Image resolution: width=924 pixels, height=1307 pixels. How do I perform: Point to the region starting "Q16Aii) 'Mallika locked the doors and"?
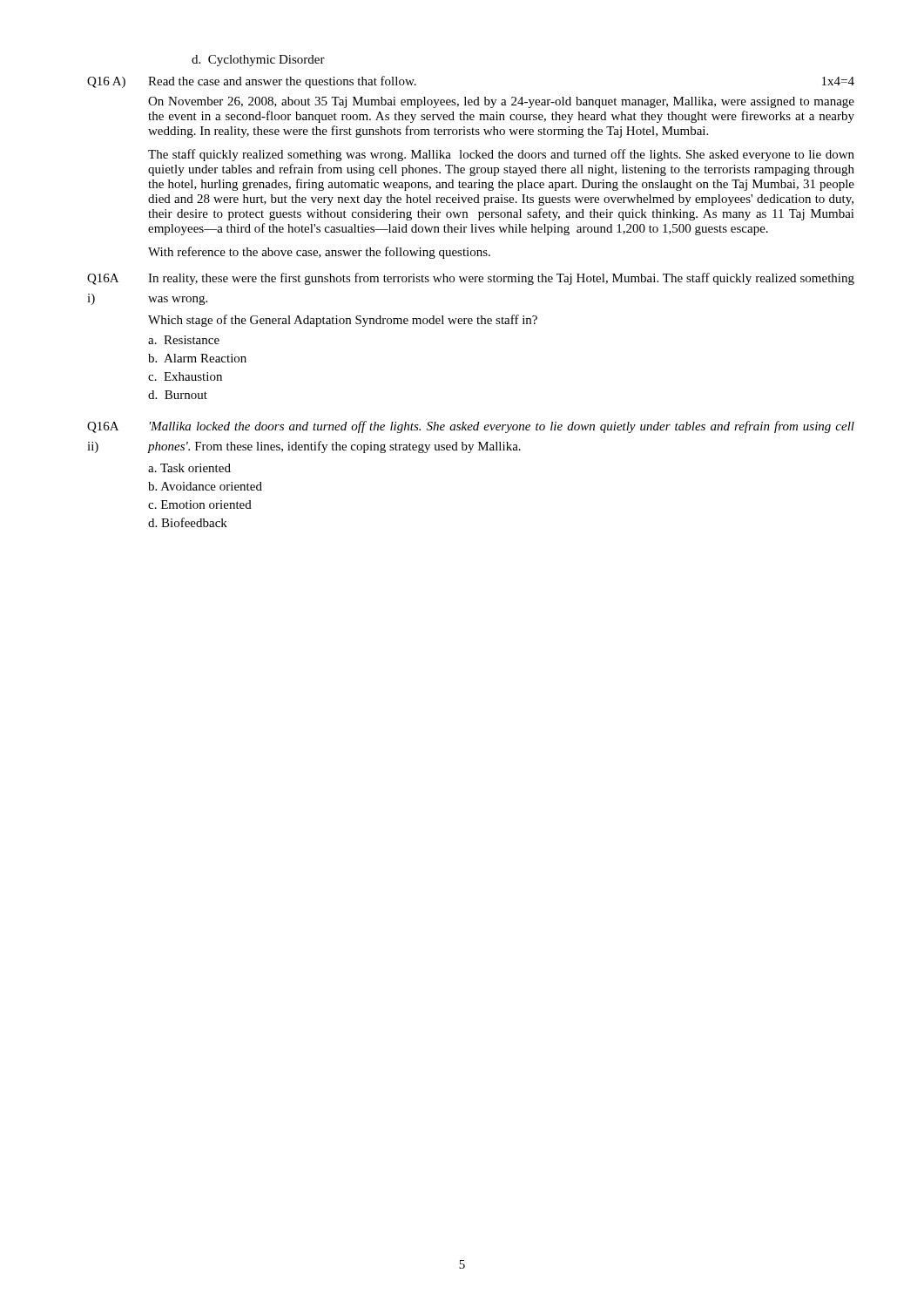471,436
